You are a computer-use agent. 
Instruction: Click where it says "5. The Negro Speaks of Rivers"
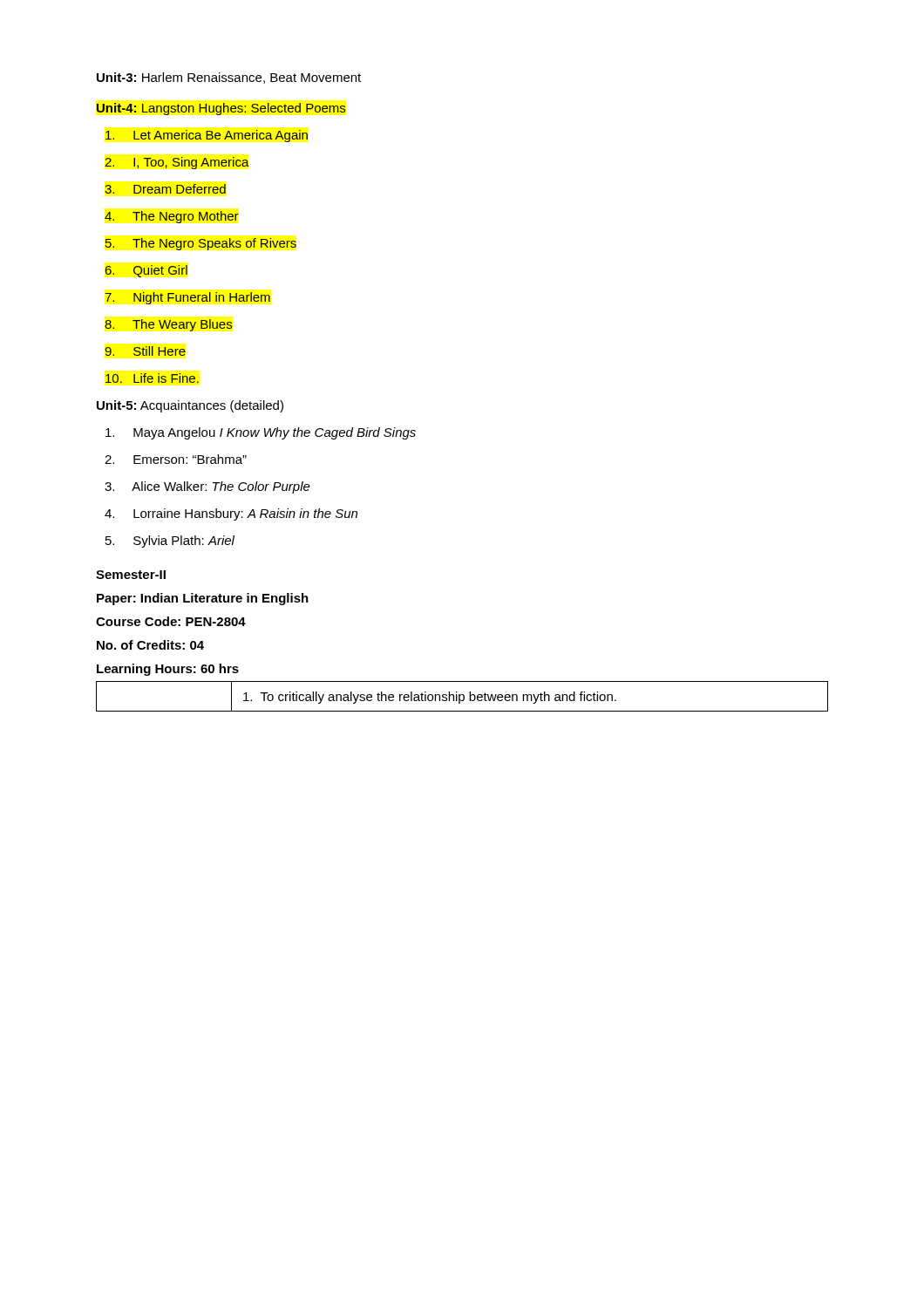[201, 243]
